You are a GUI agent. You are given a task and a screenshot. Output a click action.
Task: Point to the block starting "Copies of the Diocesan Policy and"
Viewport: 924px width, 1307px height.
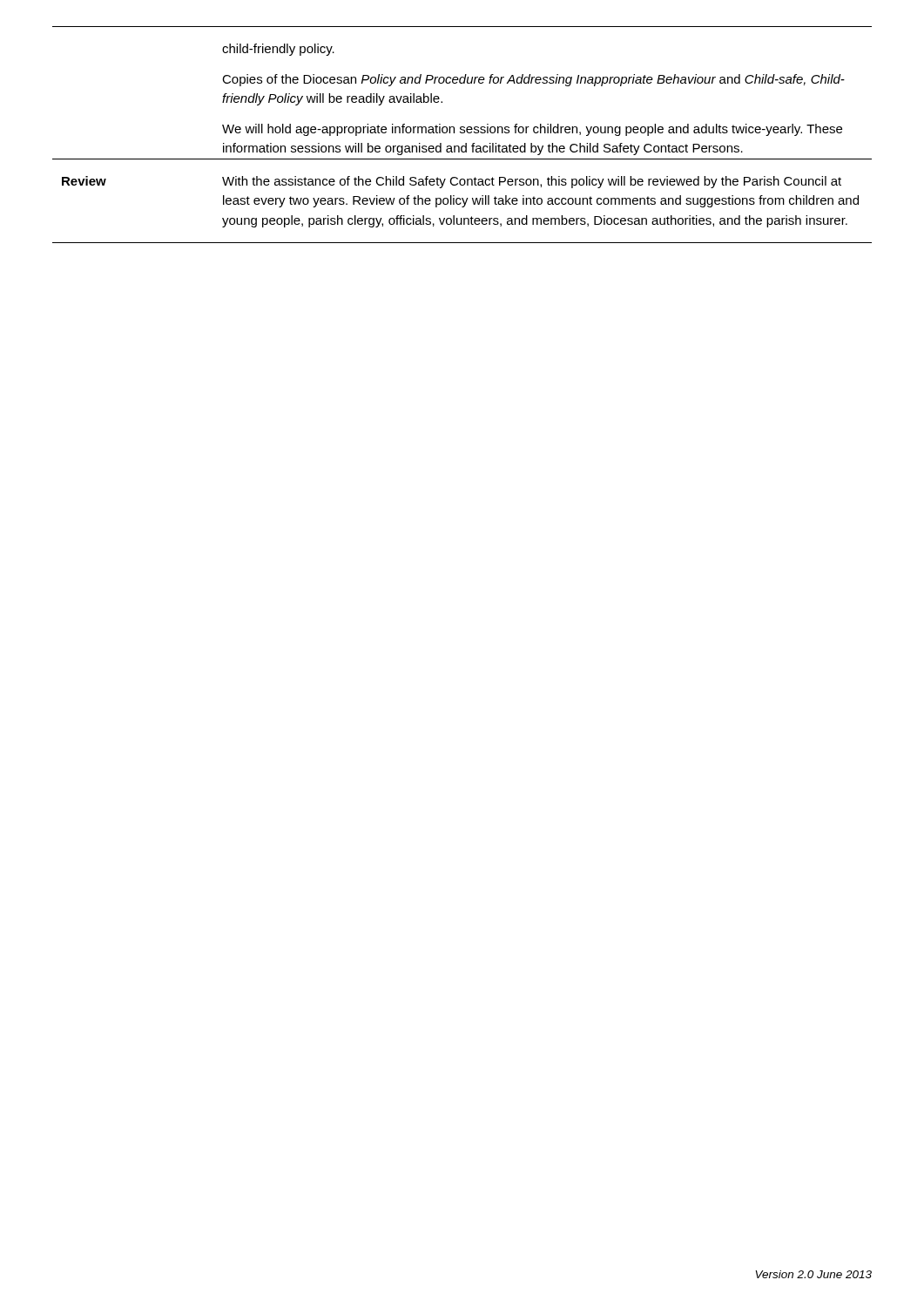[533, 88]
